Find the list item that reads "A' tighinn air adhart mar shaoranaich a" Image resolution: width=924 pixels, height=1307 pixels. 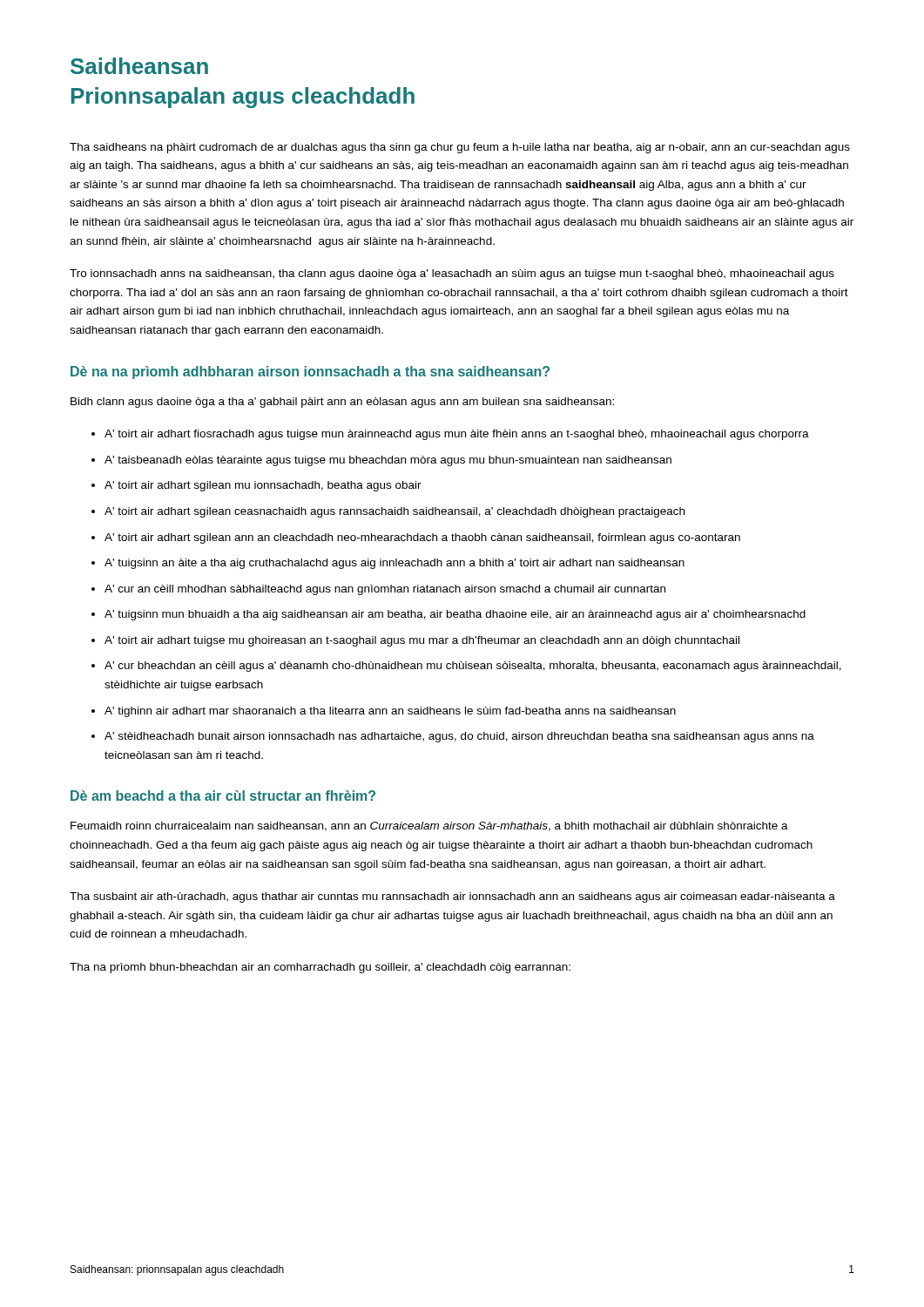390,710
